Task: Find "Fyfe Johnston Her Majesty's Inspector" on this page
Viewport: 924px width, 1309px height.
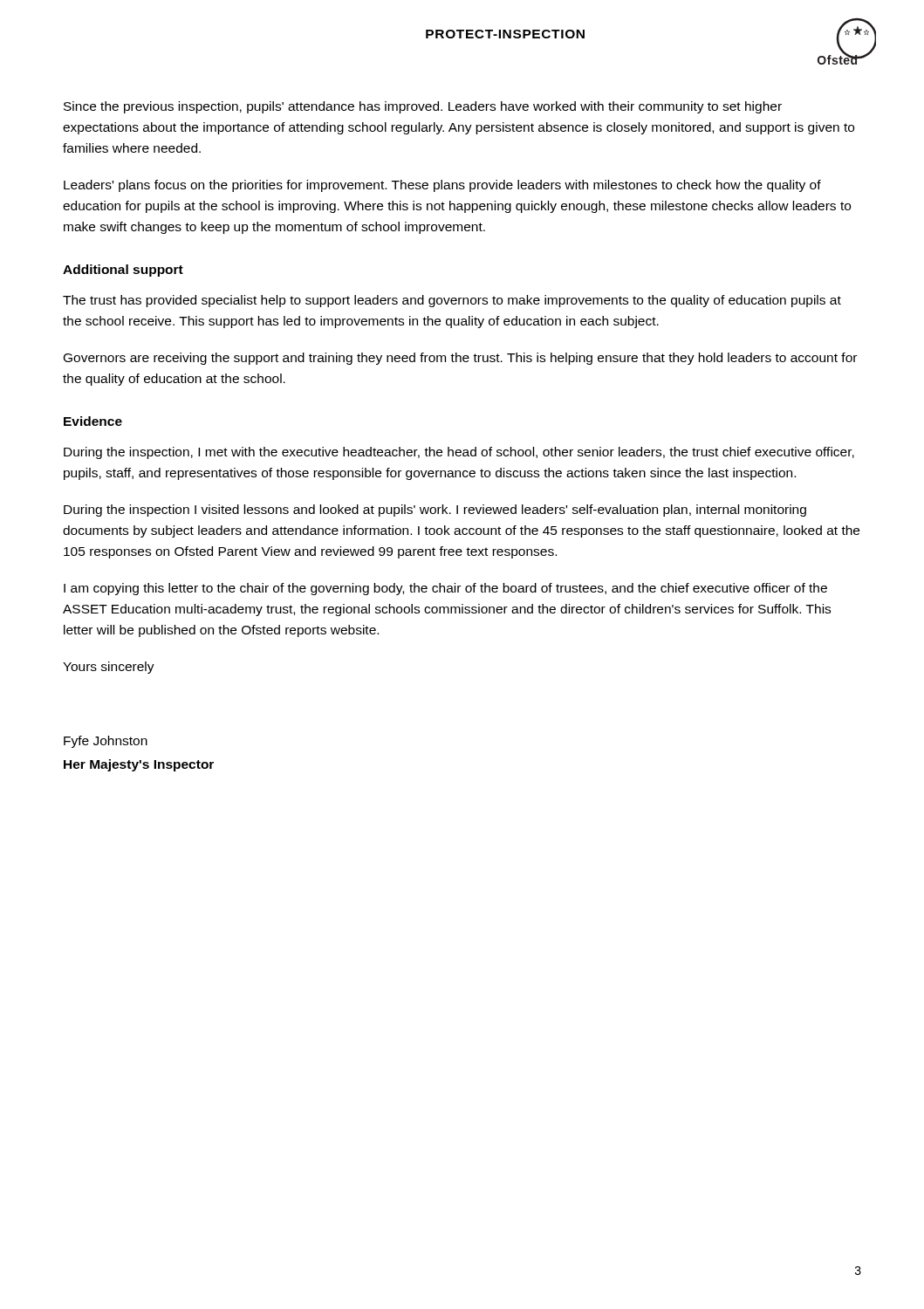Action: 138,752
